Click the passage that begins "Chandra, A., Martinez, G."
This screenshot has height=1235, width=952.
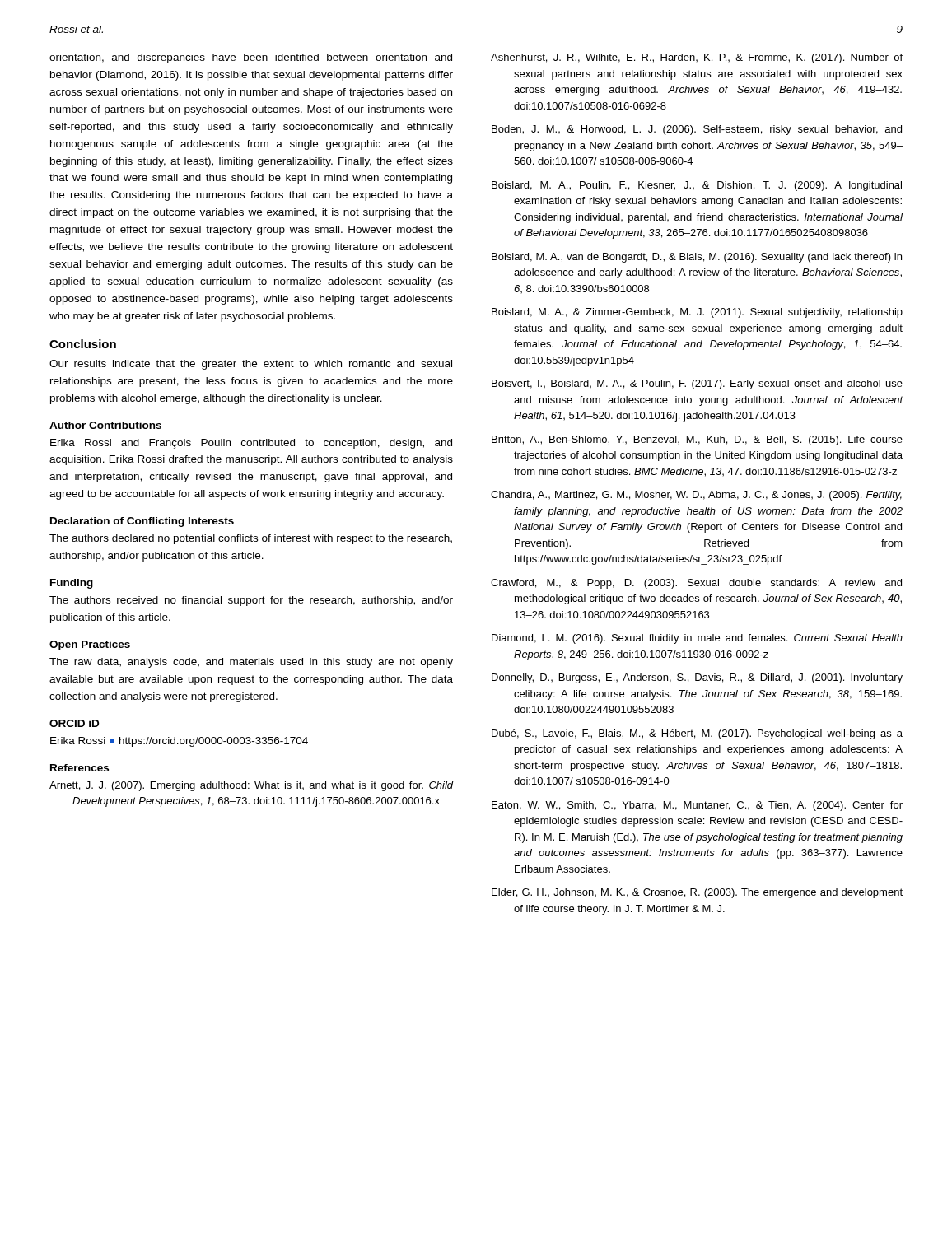pos(697,526)
